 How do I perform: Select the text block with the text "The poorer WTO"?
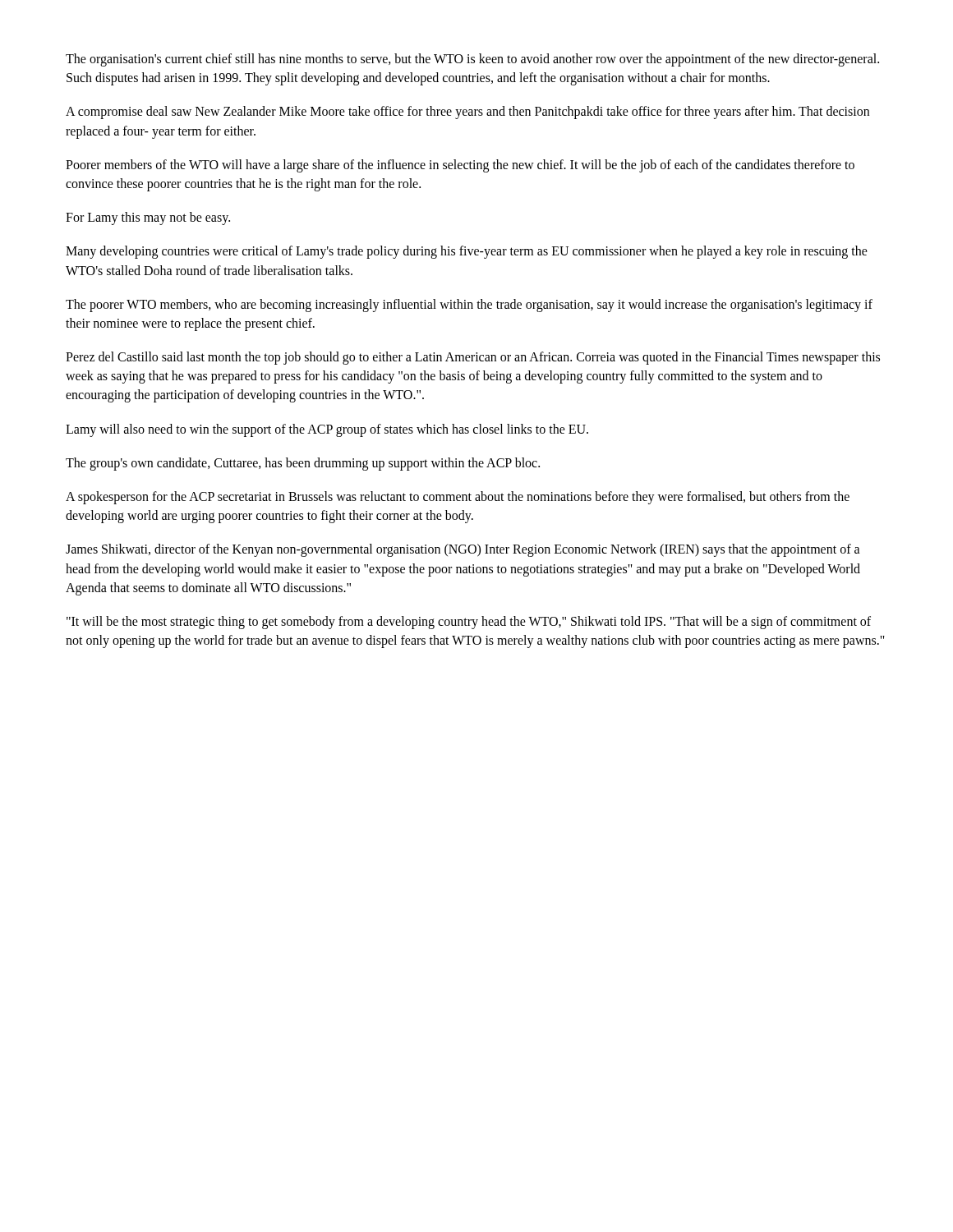coord(469,314)
